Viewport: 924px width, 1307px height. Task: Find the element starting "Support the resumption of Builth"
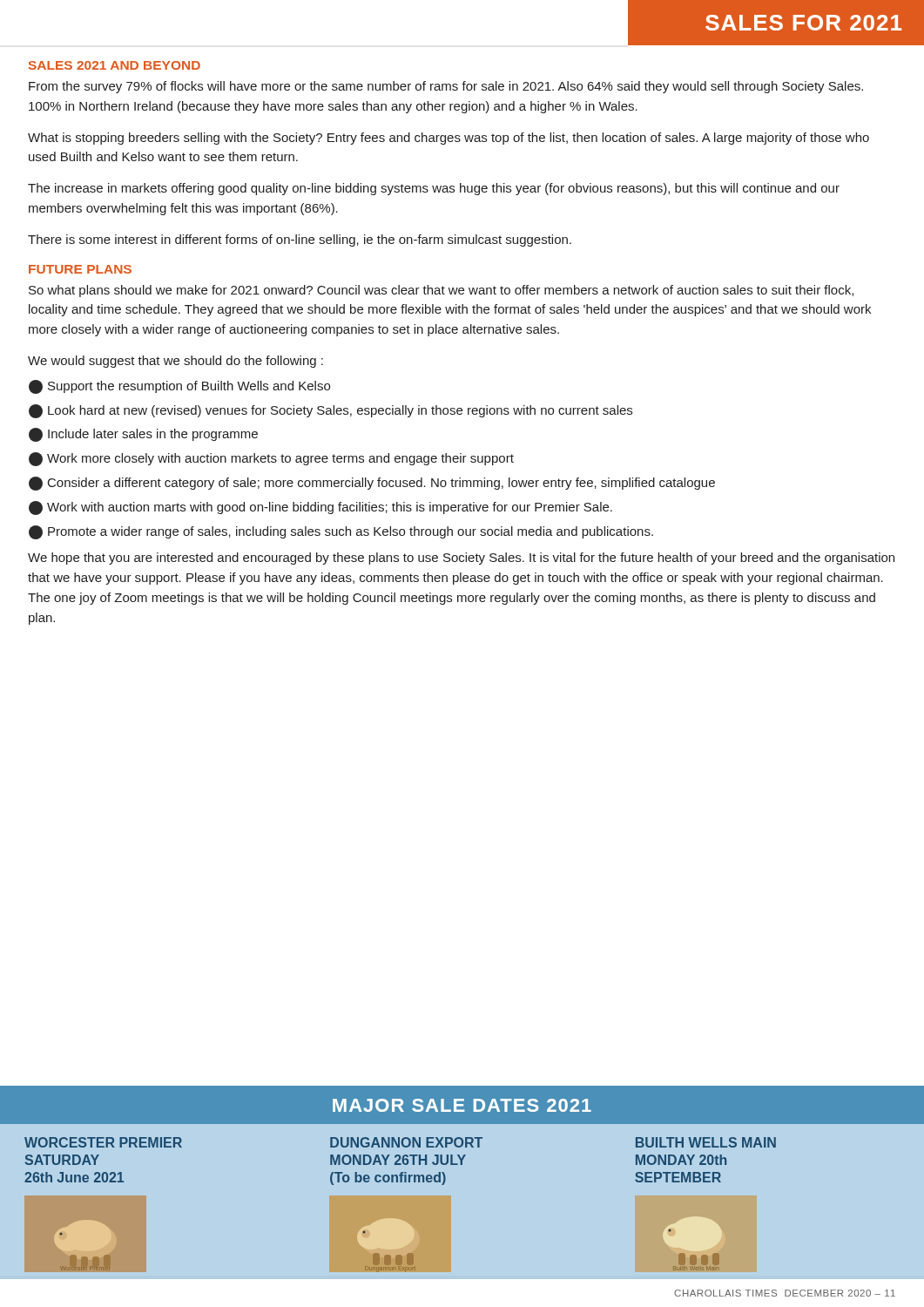(x=179, y=387)
